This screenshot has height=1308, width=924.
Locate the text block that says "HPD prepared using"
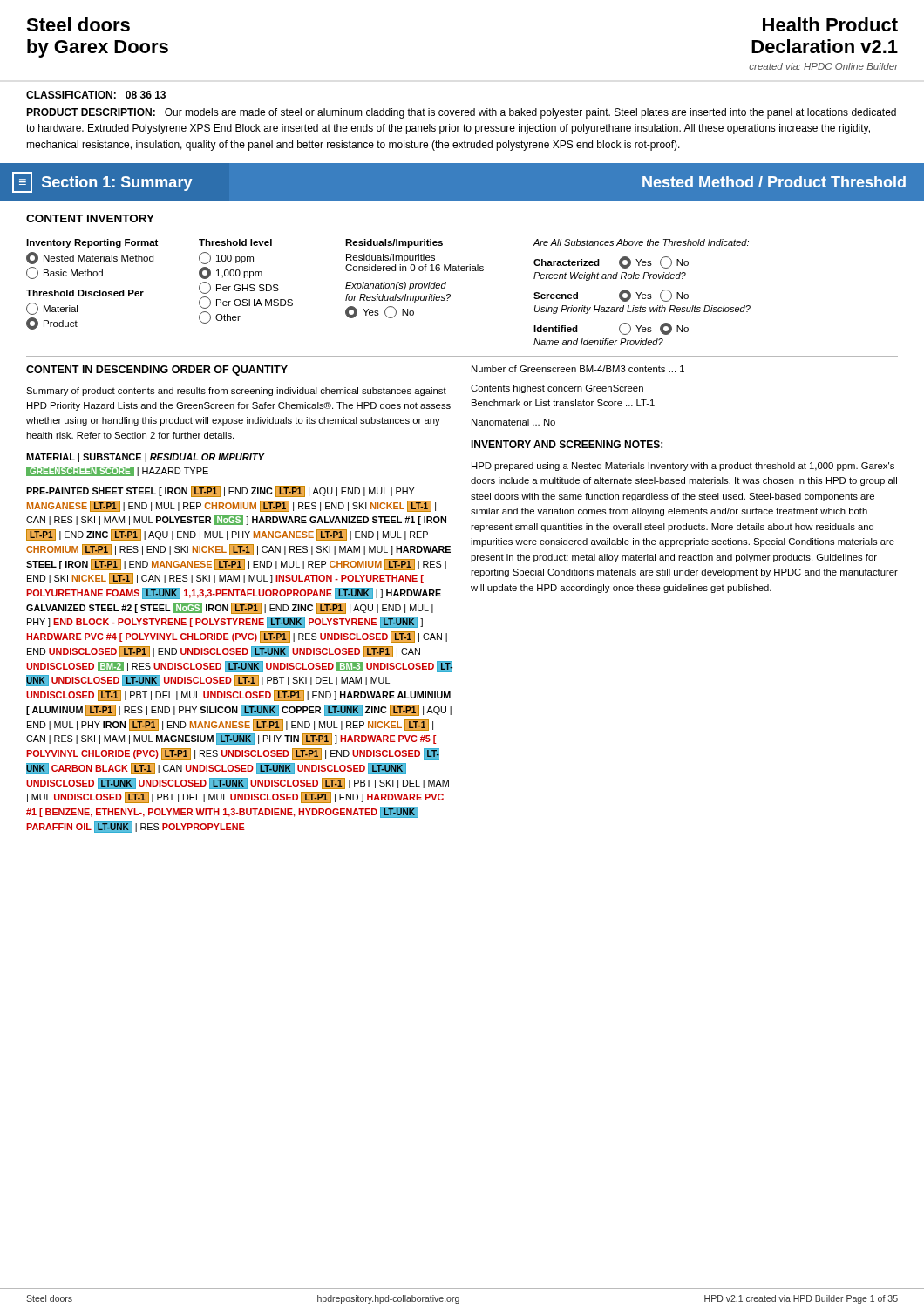pyautogui.click(x=684, y=527)
